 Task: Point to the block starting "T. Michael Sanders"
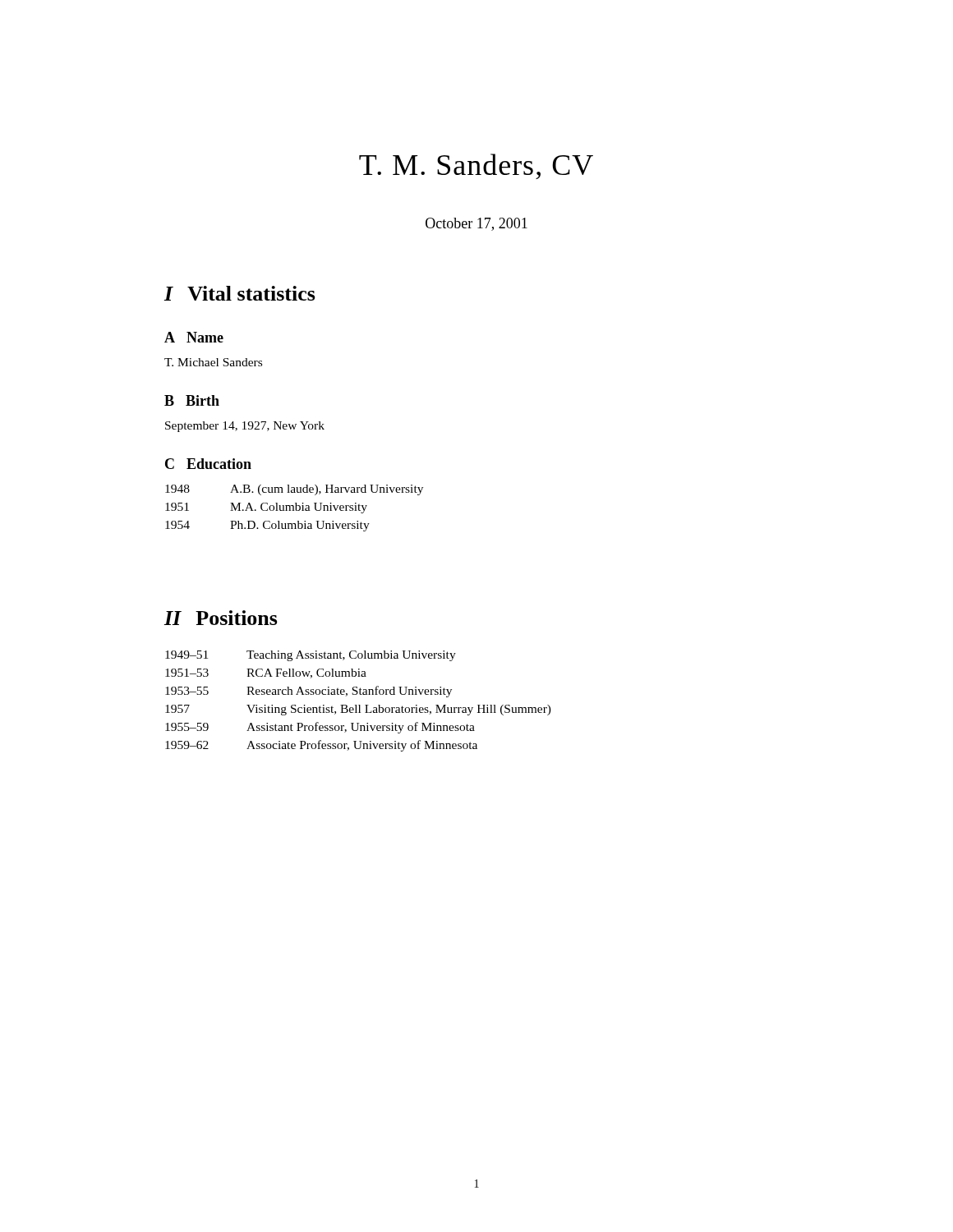coord(214,362)
